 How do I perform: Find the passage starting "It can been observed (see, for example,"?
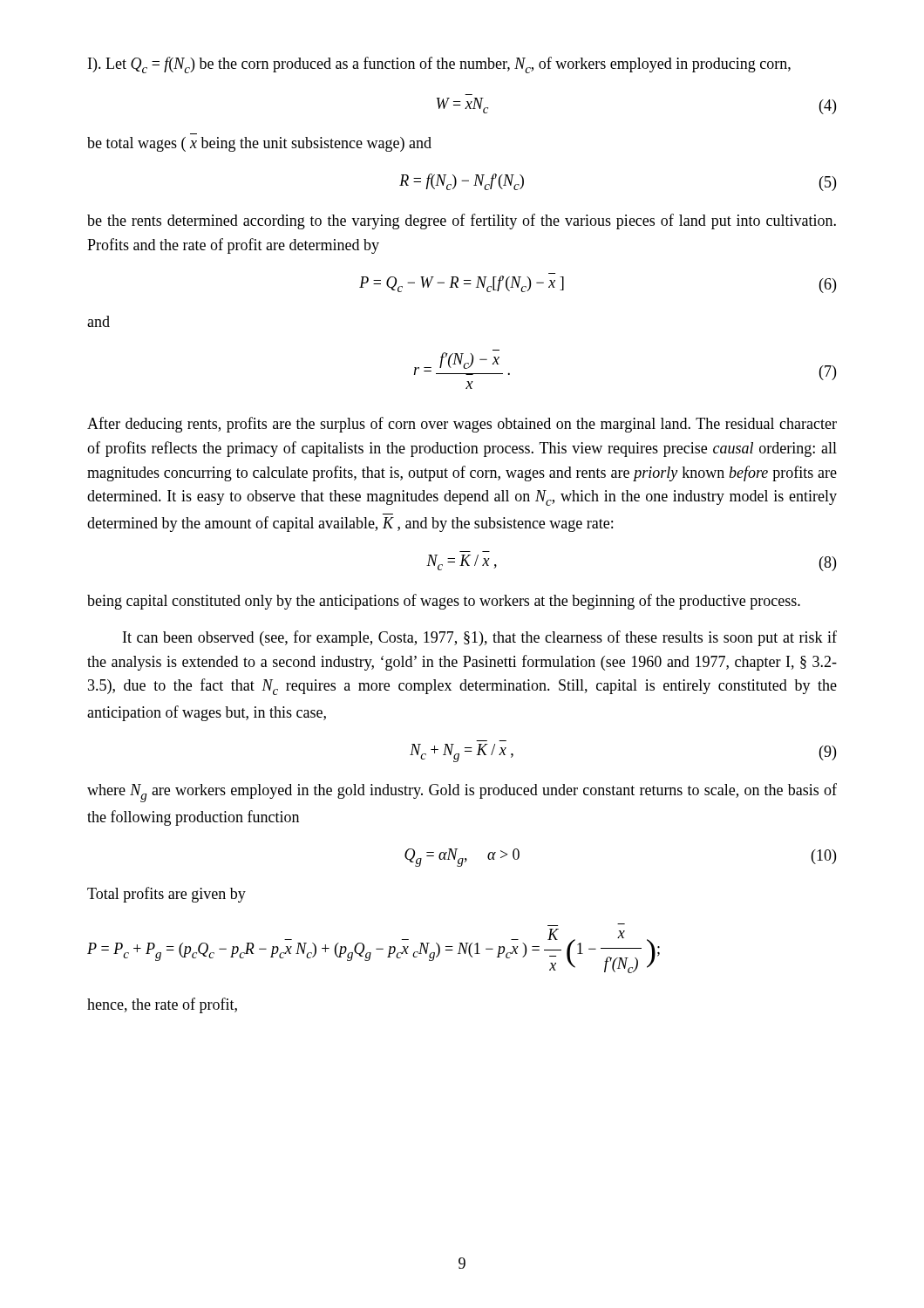[462, 676]
